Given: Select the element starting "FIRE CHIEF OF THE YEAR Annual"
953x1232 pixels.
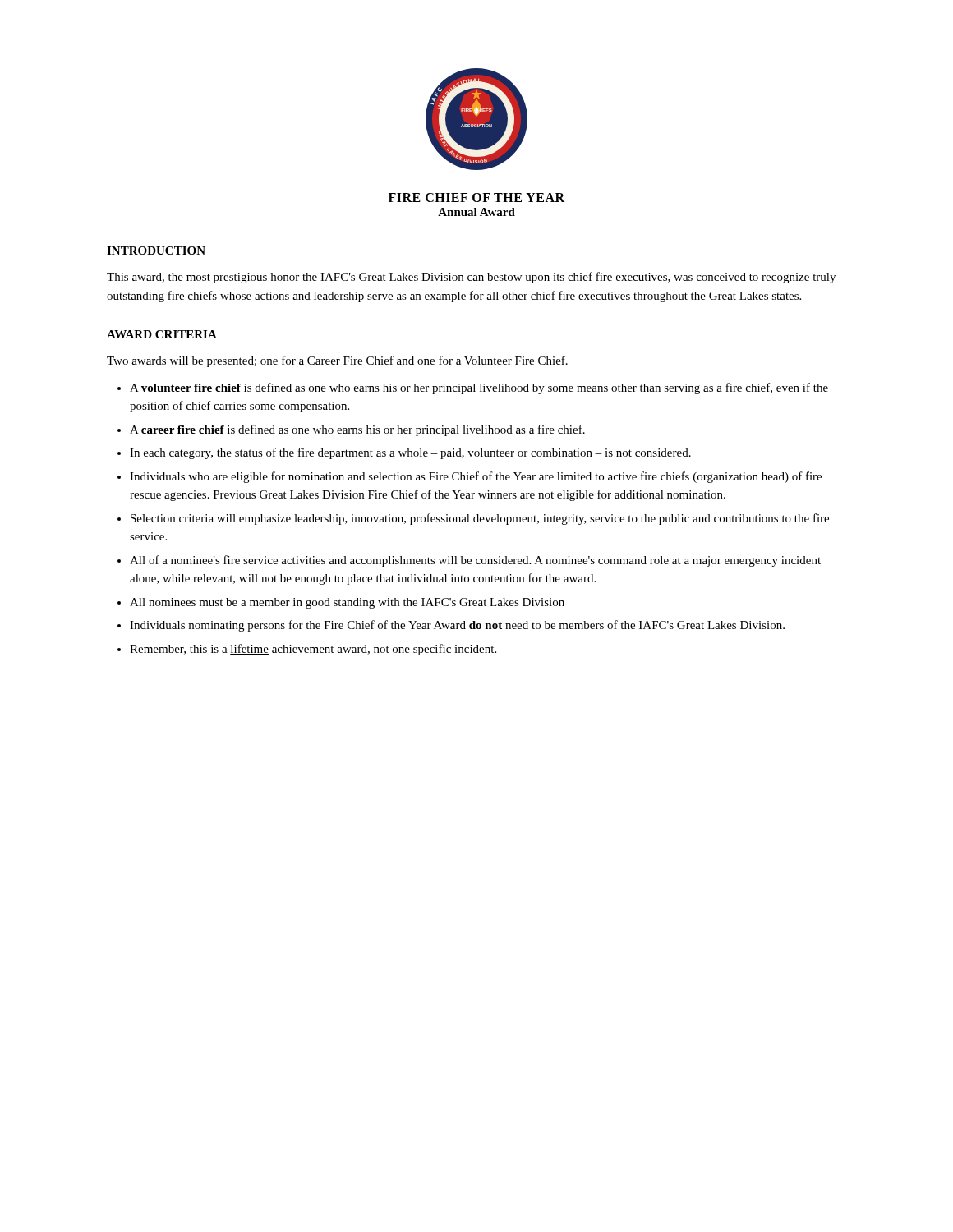Looking at the screenshot, I should point(476,205).
